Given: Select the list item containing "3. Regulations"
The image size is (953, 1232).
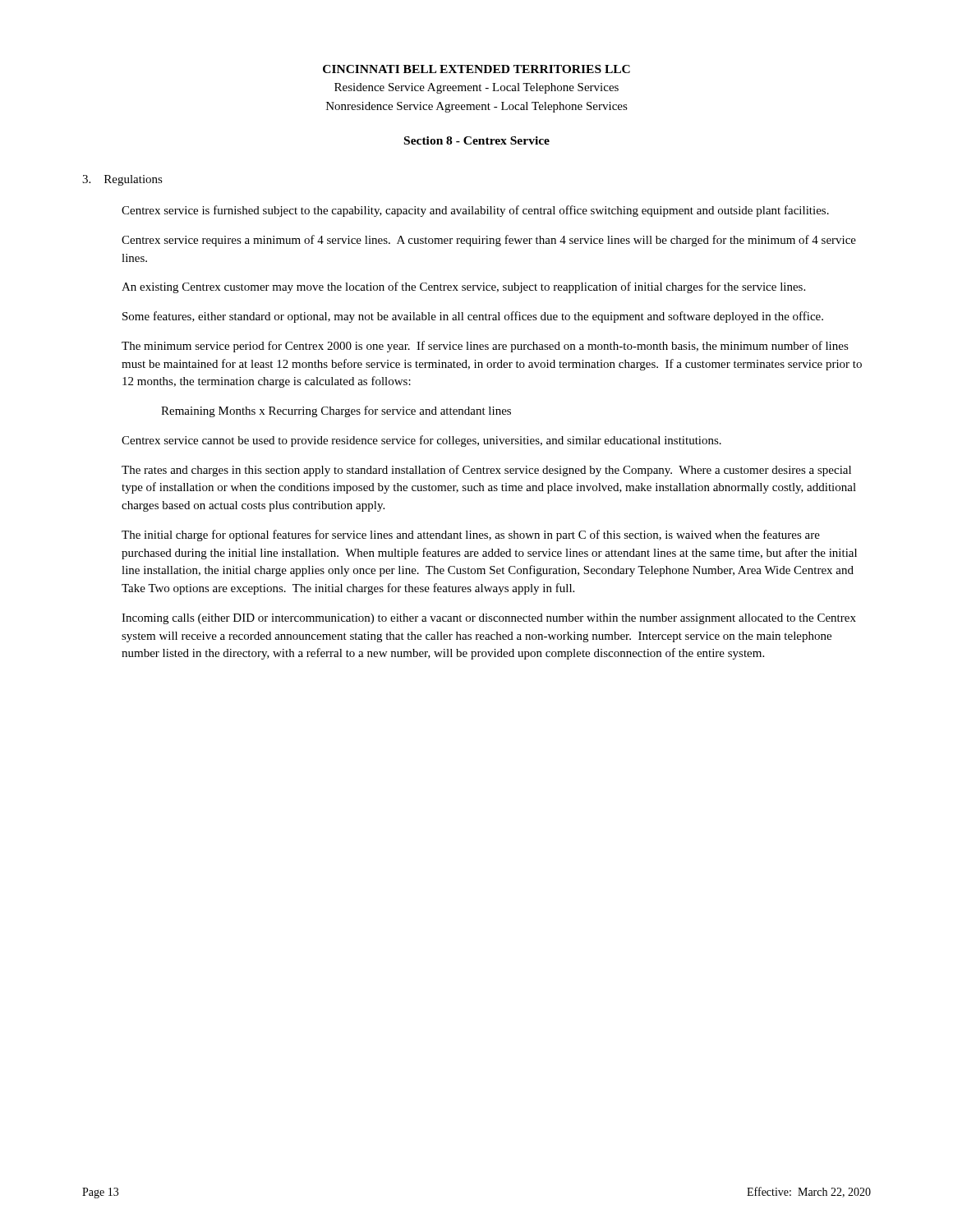Looking at the screenshot, I should tap(122, 179).
